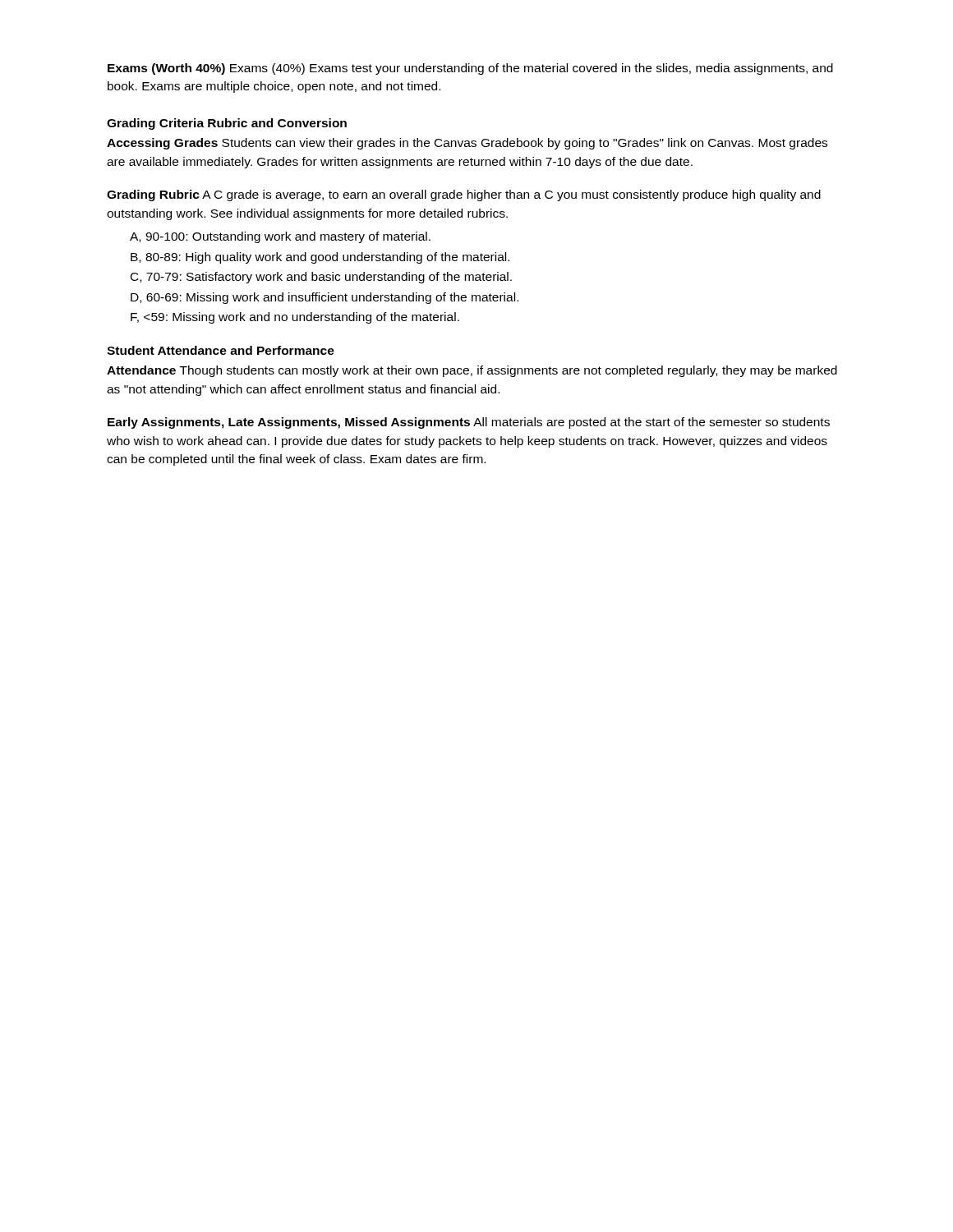Click the passage that begins "A, 90-100: Outstanding work"
Viewport: 953px width, 1232px height.
click(x=281, y=236)
